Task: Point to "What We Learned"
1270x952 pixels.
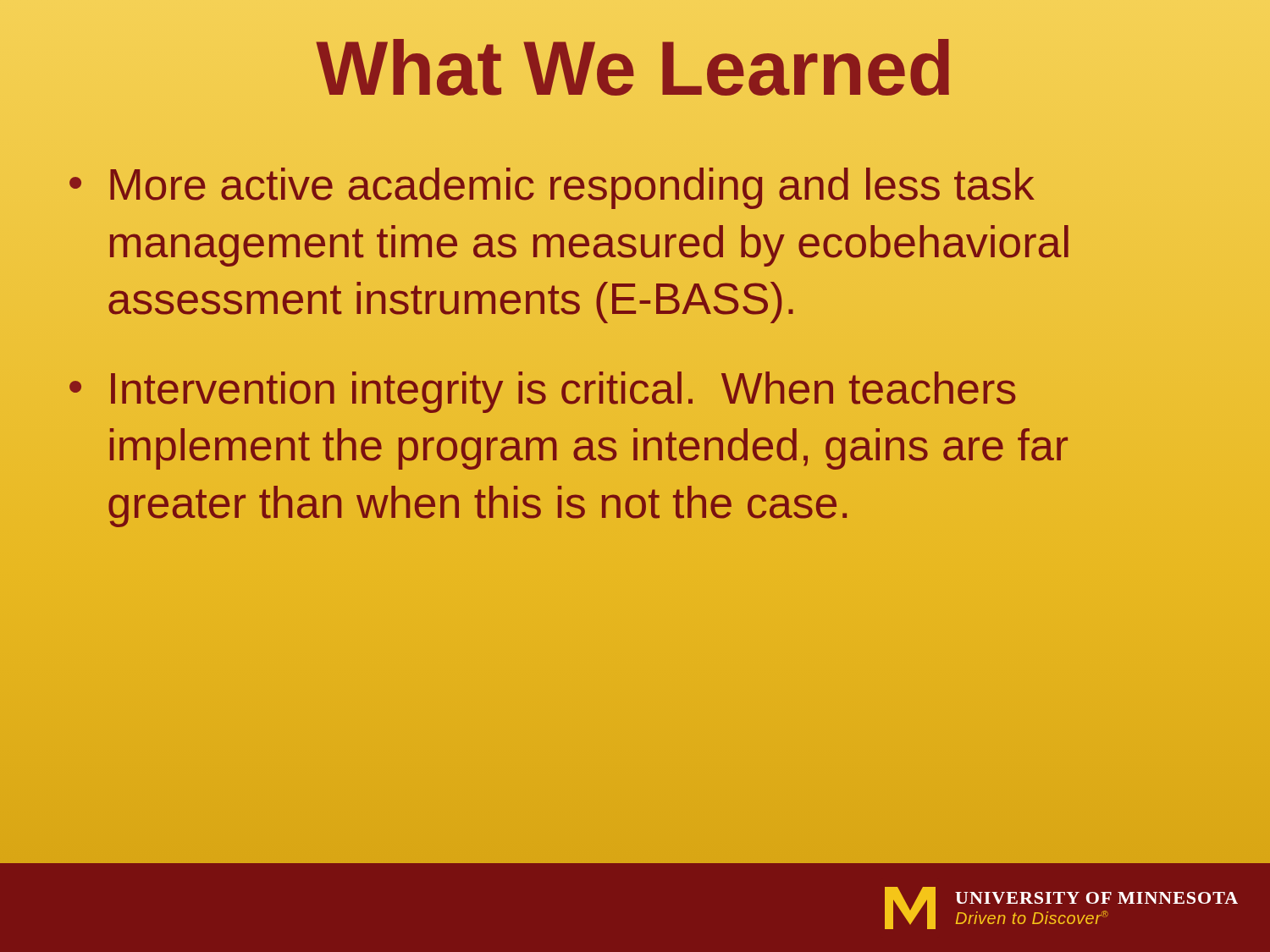Action: [x=635, y=69]
